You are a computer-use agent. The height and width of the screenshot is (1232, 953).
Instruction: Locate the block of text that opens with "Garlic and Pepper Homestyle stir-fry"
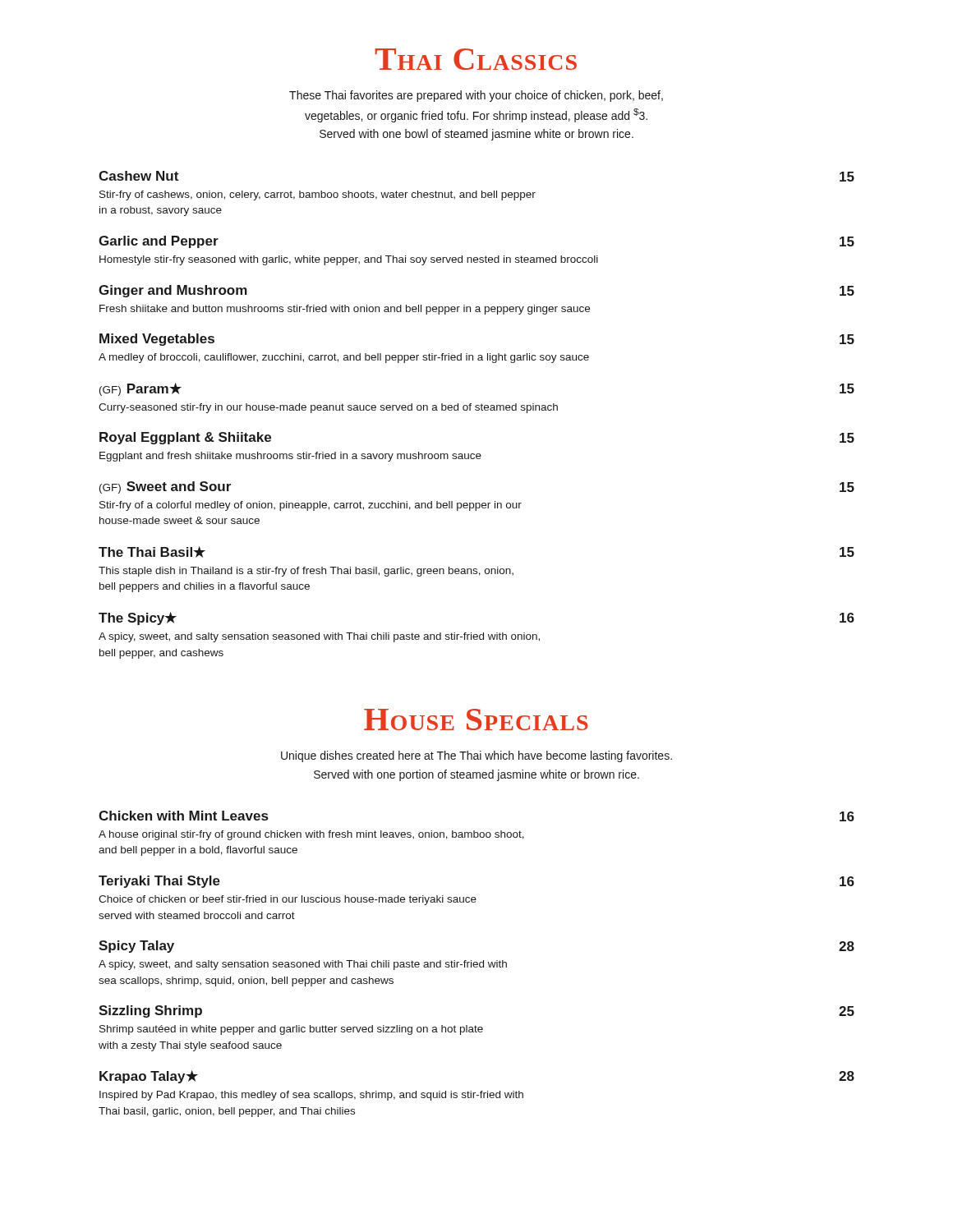tap(476, 250)
